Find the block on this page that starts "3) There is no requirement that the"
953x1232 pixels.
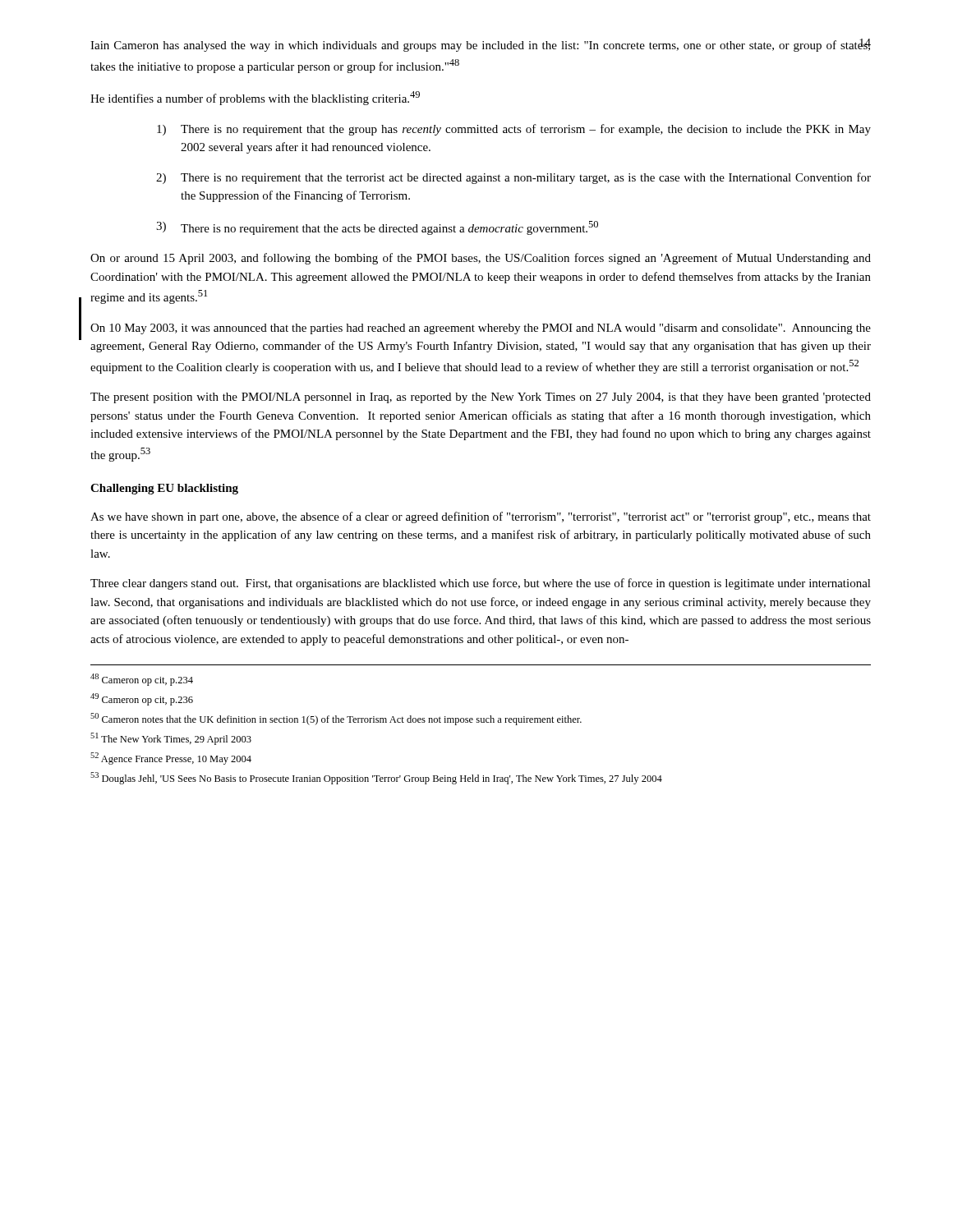point(513,227)
